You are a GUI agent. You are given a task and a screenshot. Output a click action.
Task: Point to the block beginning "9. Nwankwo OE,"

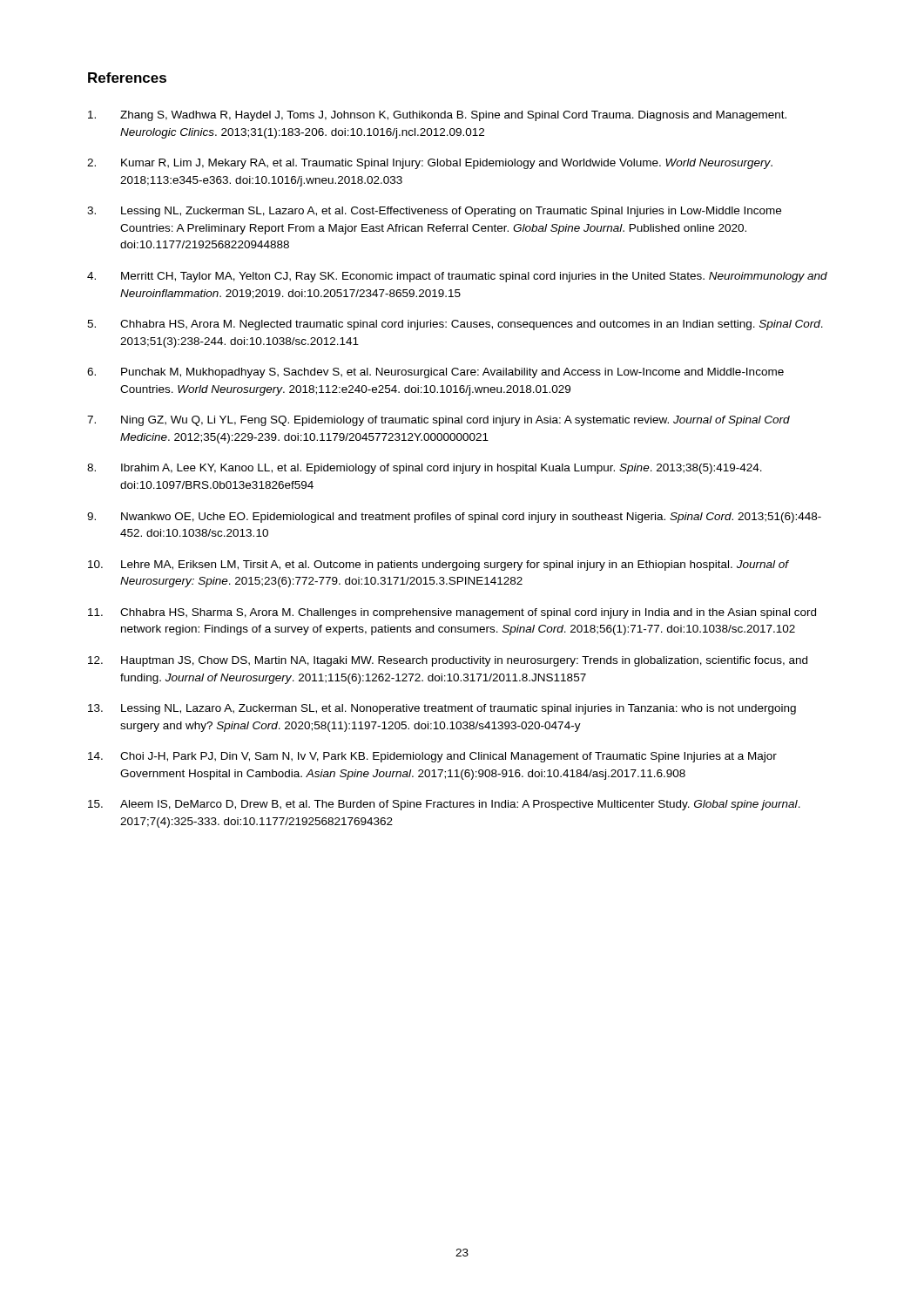[462, 525]
